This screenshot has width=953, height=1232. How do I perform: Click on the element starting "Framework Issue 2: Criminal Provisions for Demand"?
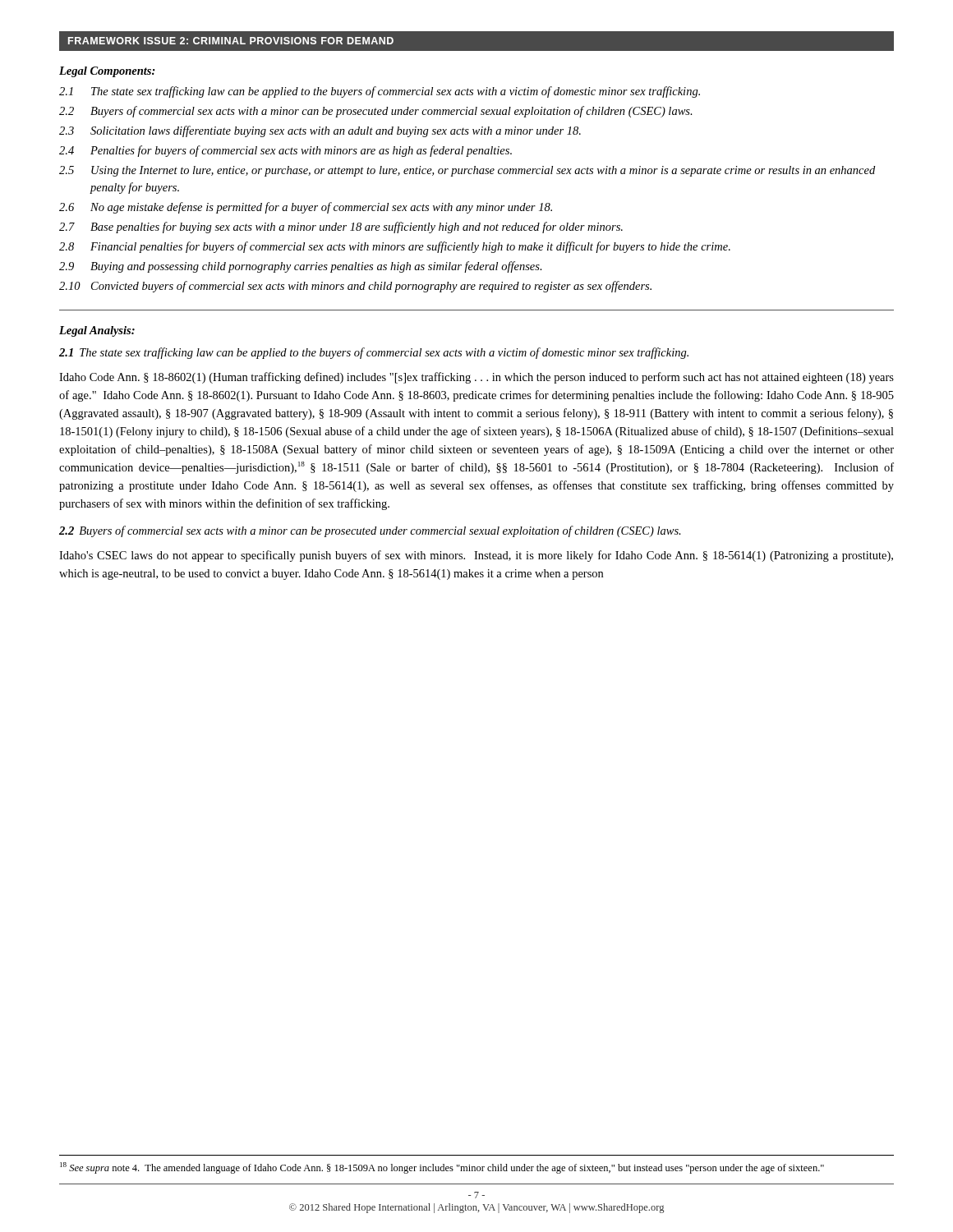pos(231,41)
